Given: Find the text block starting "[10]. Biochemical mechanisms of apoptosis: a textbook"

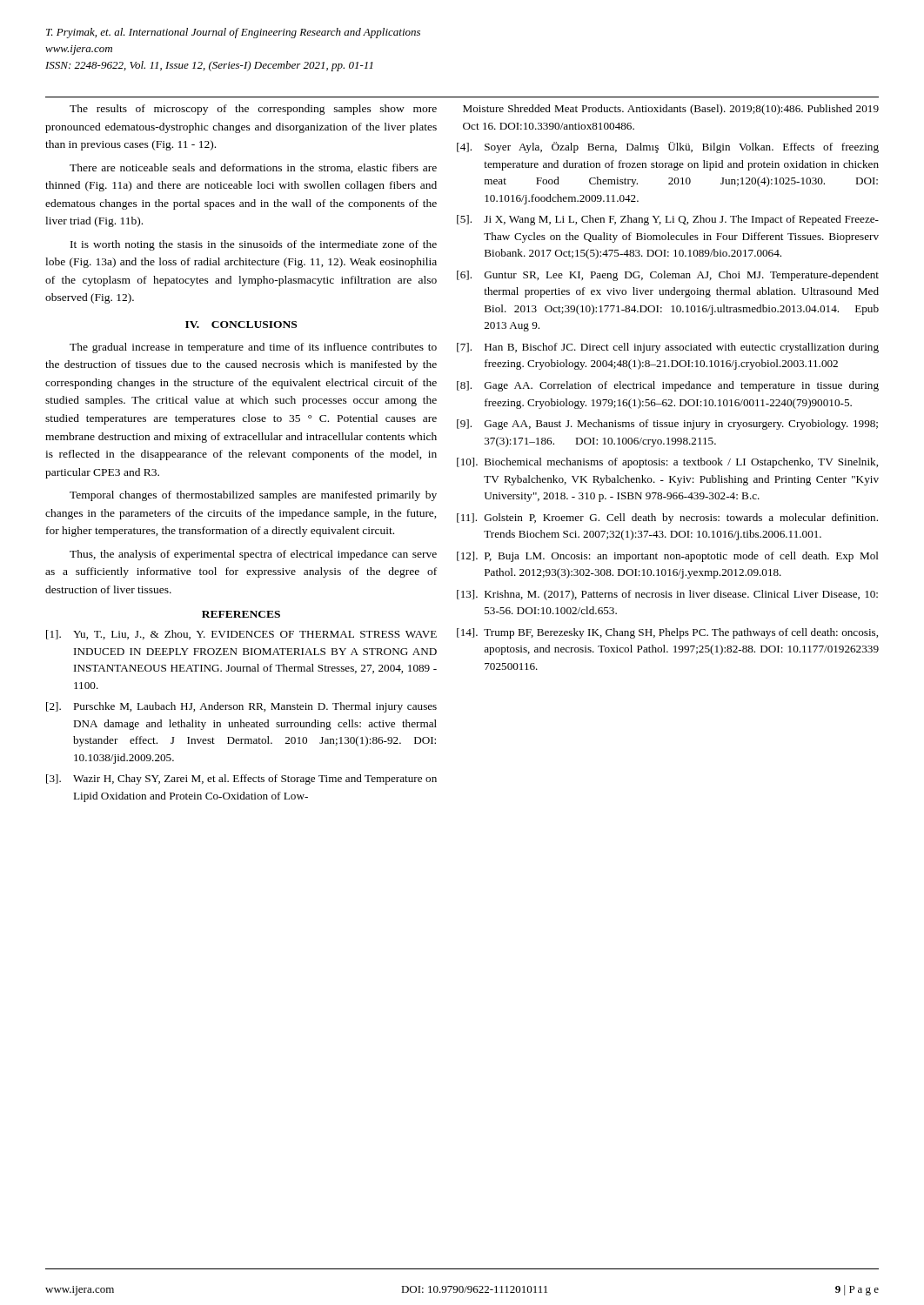Looking at the screenshot, I should click(x=667, y=479).
